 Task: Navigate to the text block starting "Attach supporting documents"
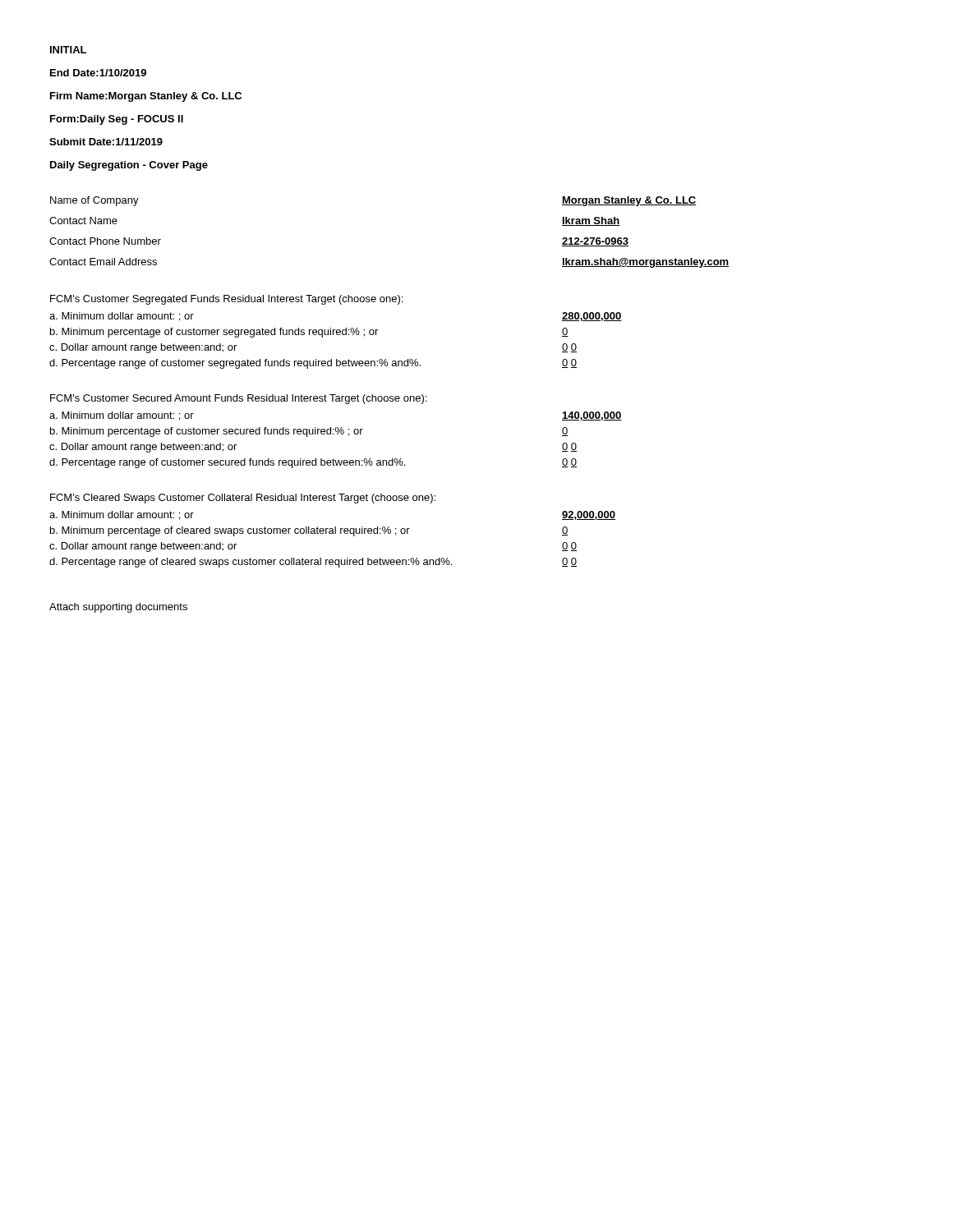tap(118, 607)
